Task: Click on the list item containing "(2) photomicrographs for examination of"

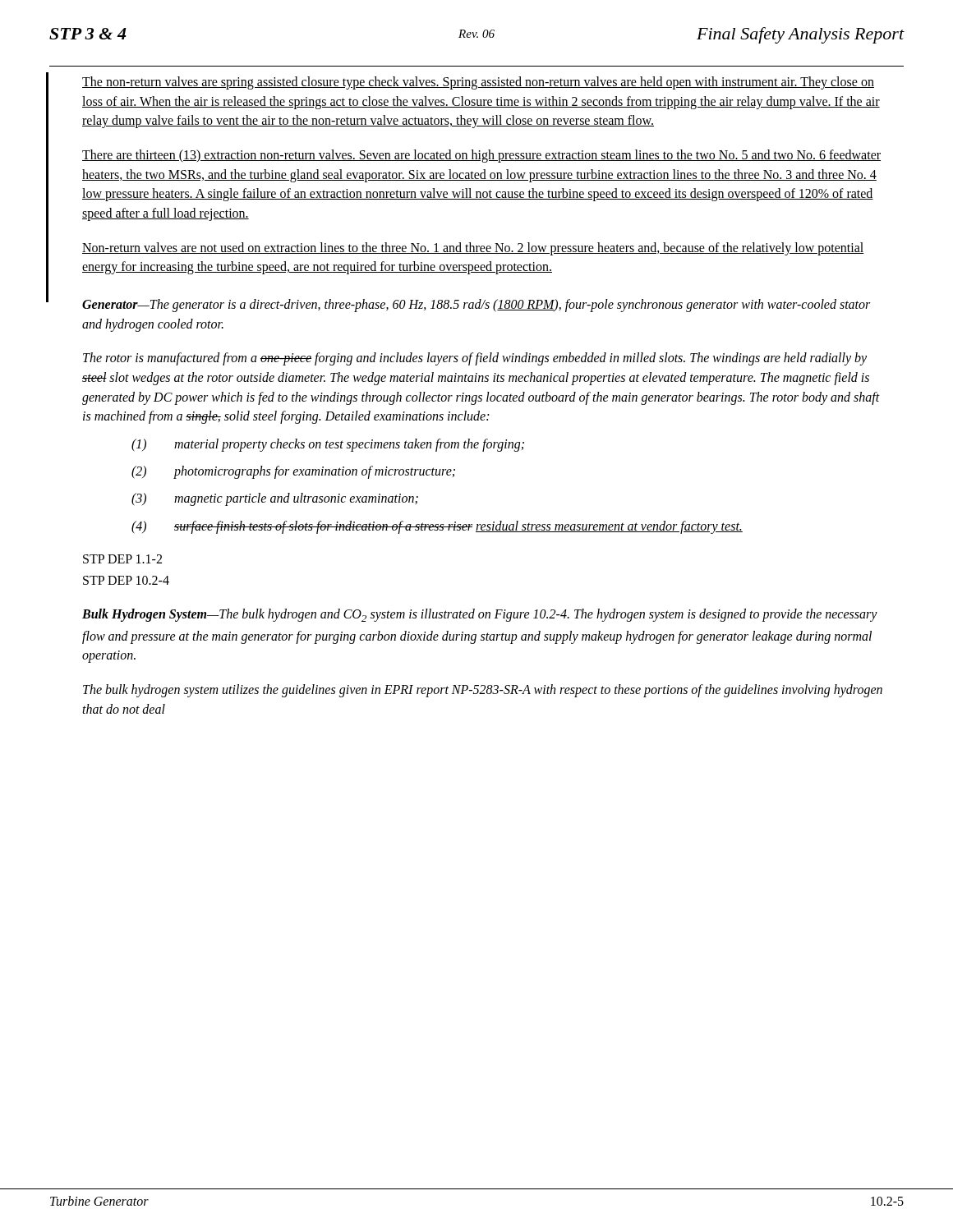Action: click(293, 472)
